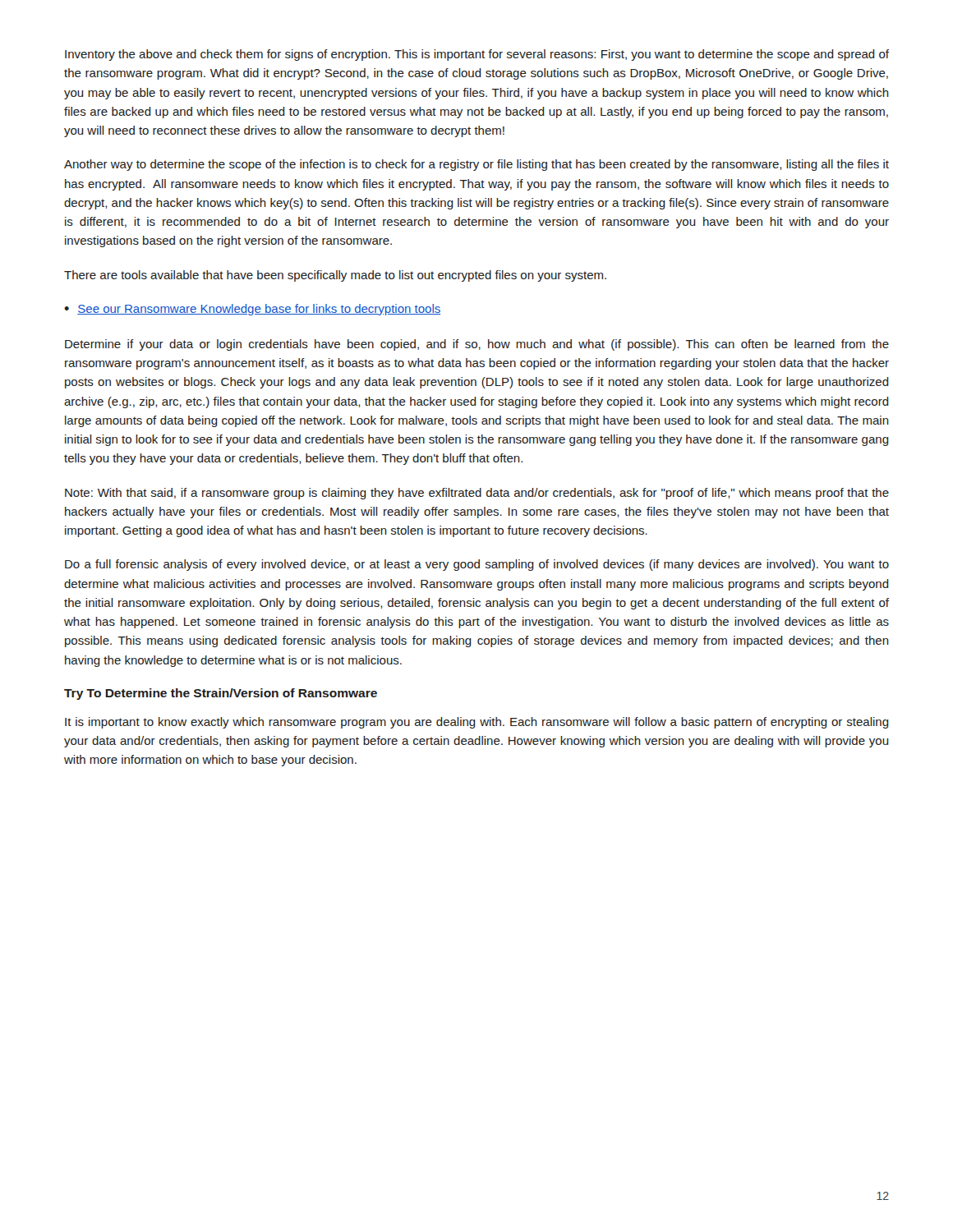The height and width of the screenshot is (1232, 953).
Task: Click on the text block starting "There are tools available that have been"
Action: (476, 274)
